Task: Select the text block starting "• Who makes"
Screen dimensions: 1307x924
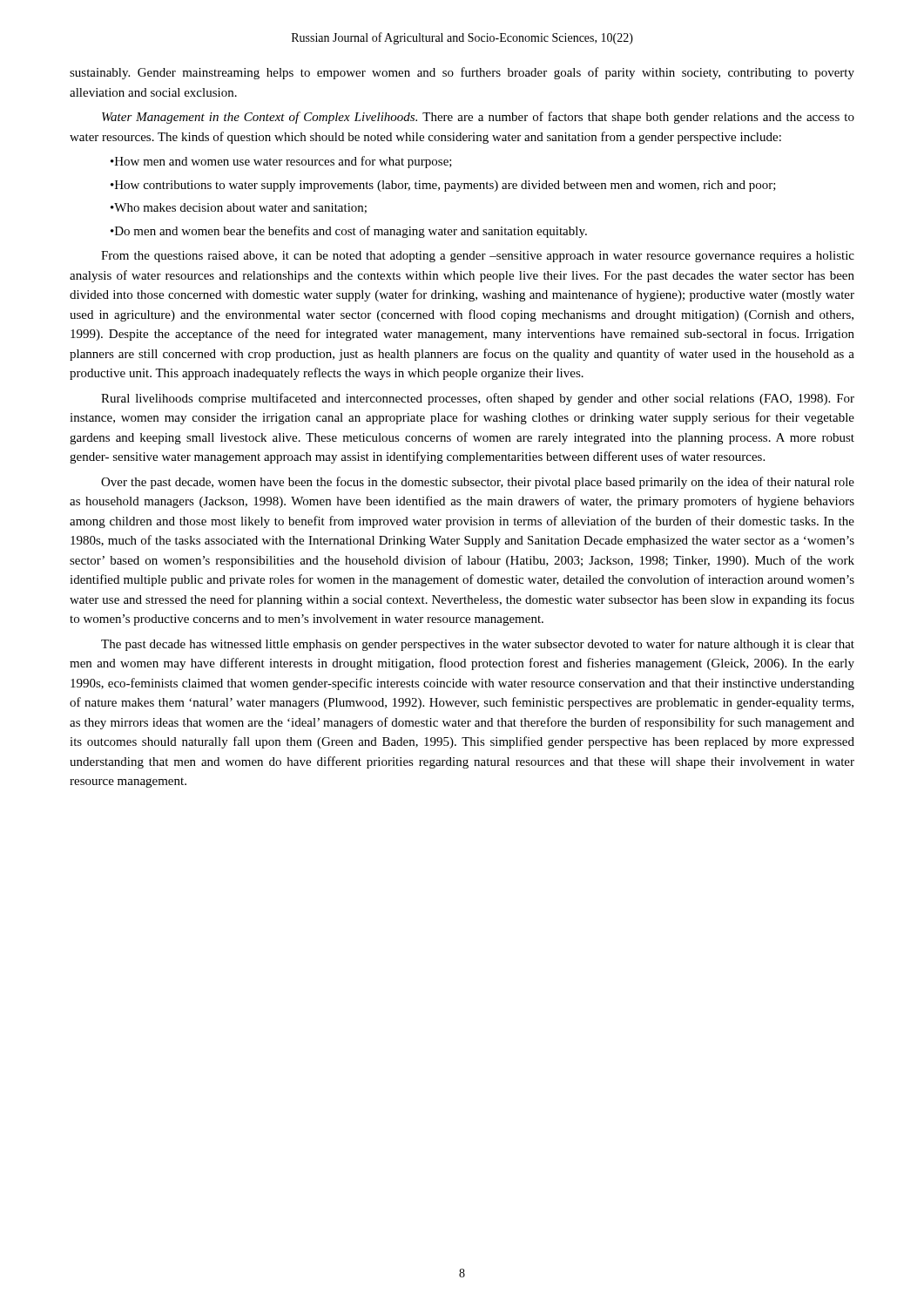Action: [x=239, y=208]
